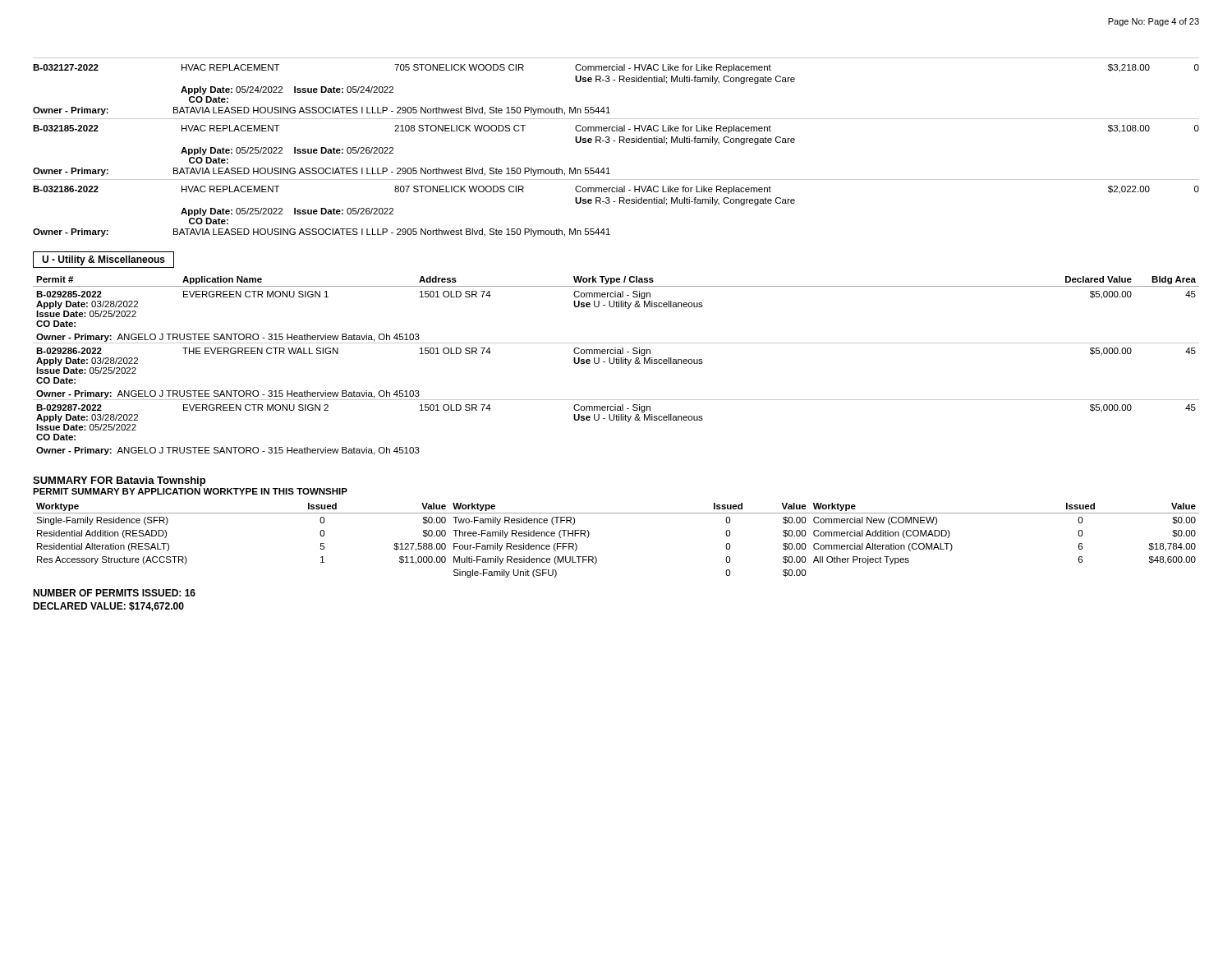1232x953 pixels.
Task: Navigate to the block starting "PERMIT SUMMARY BY APPLICATION WORKTYPE IN"
Action: pyautogui.click(x=190, y=491)
